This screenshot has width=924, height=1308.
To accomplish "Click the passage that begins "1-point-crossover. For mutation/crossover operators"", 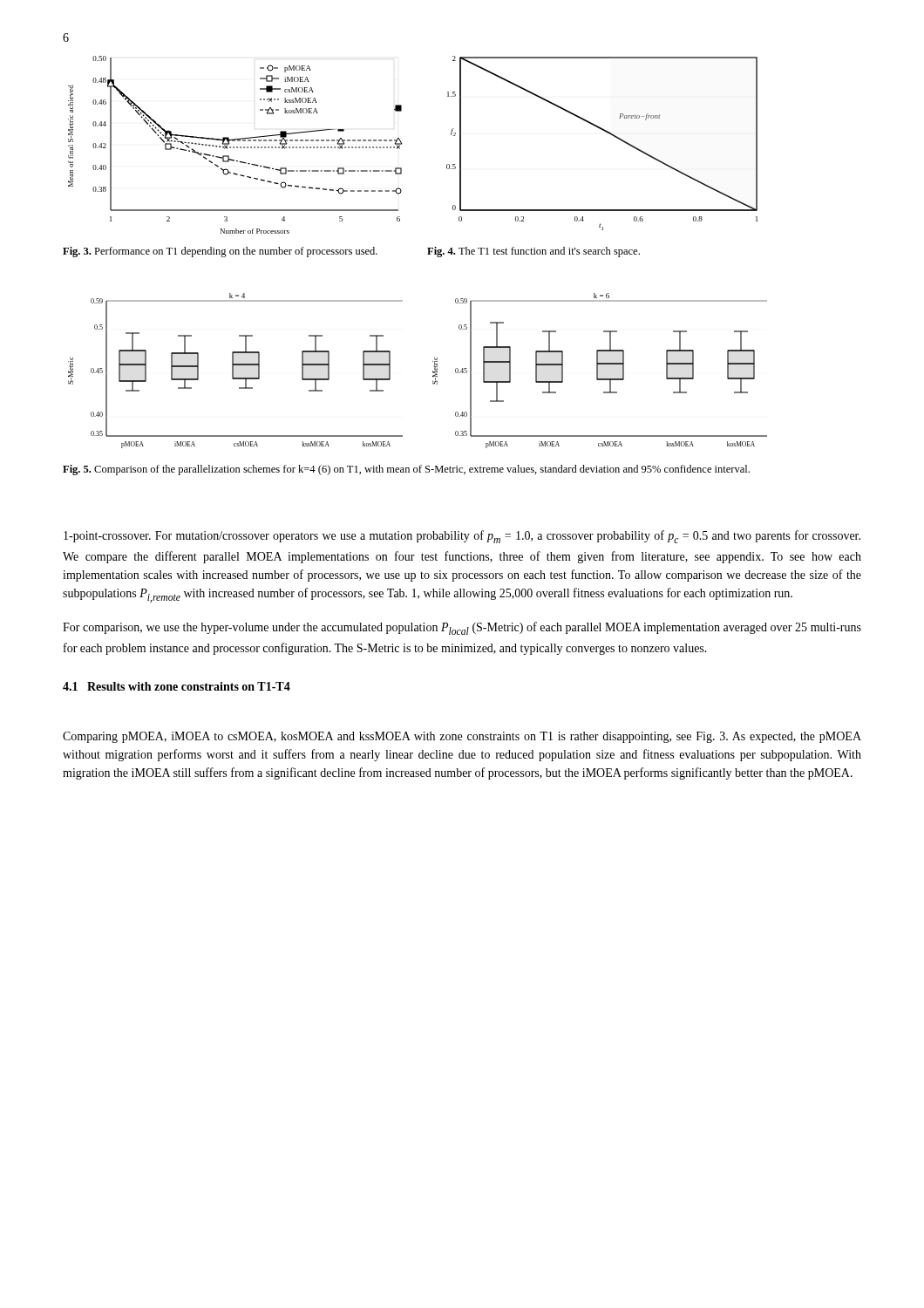I will tap(462, 592).
